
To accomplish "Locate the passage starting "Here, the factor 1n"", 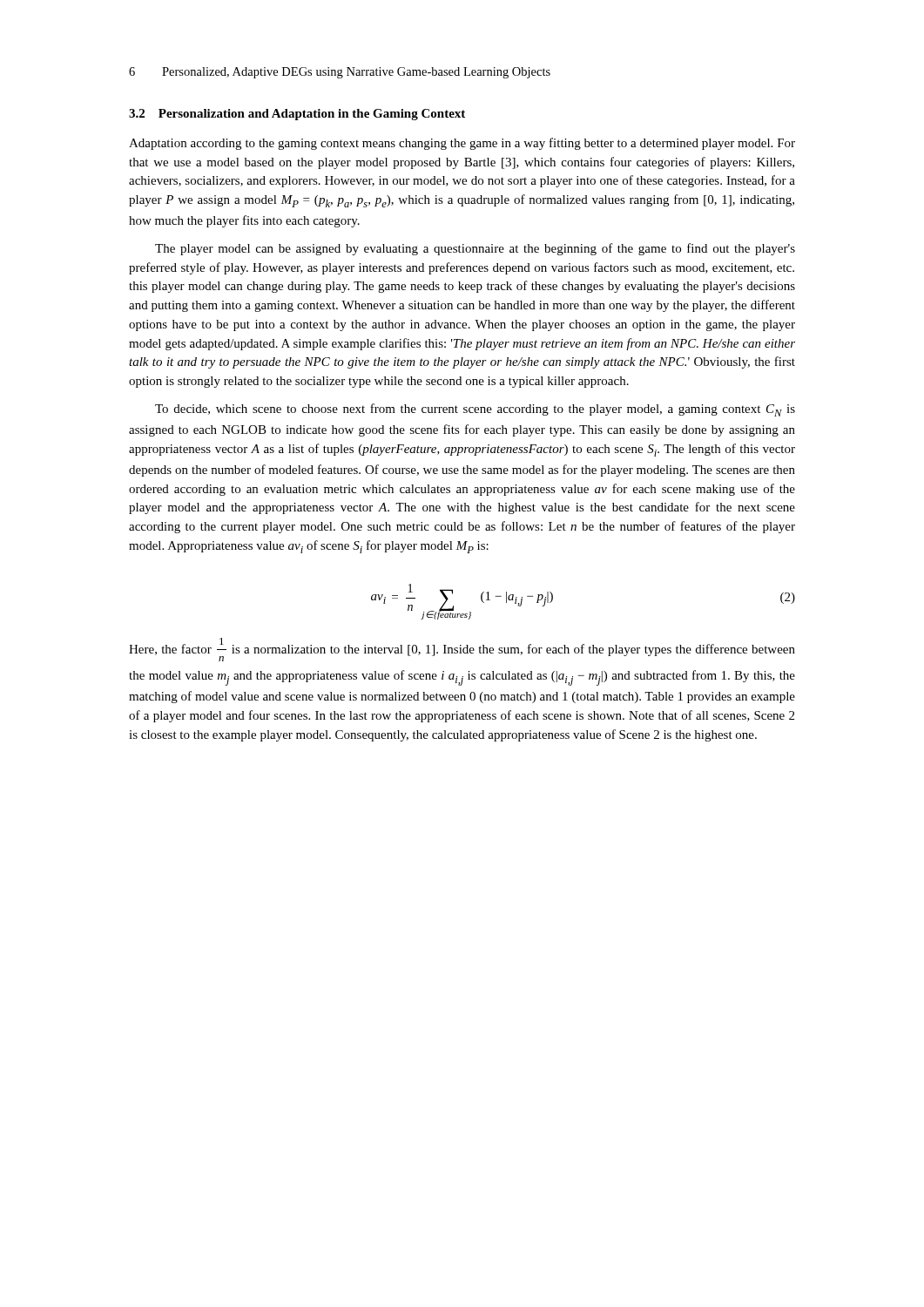I will click(x=462, y=687).
